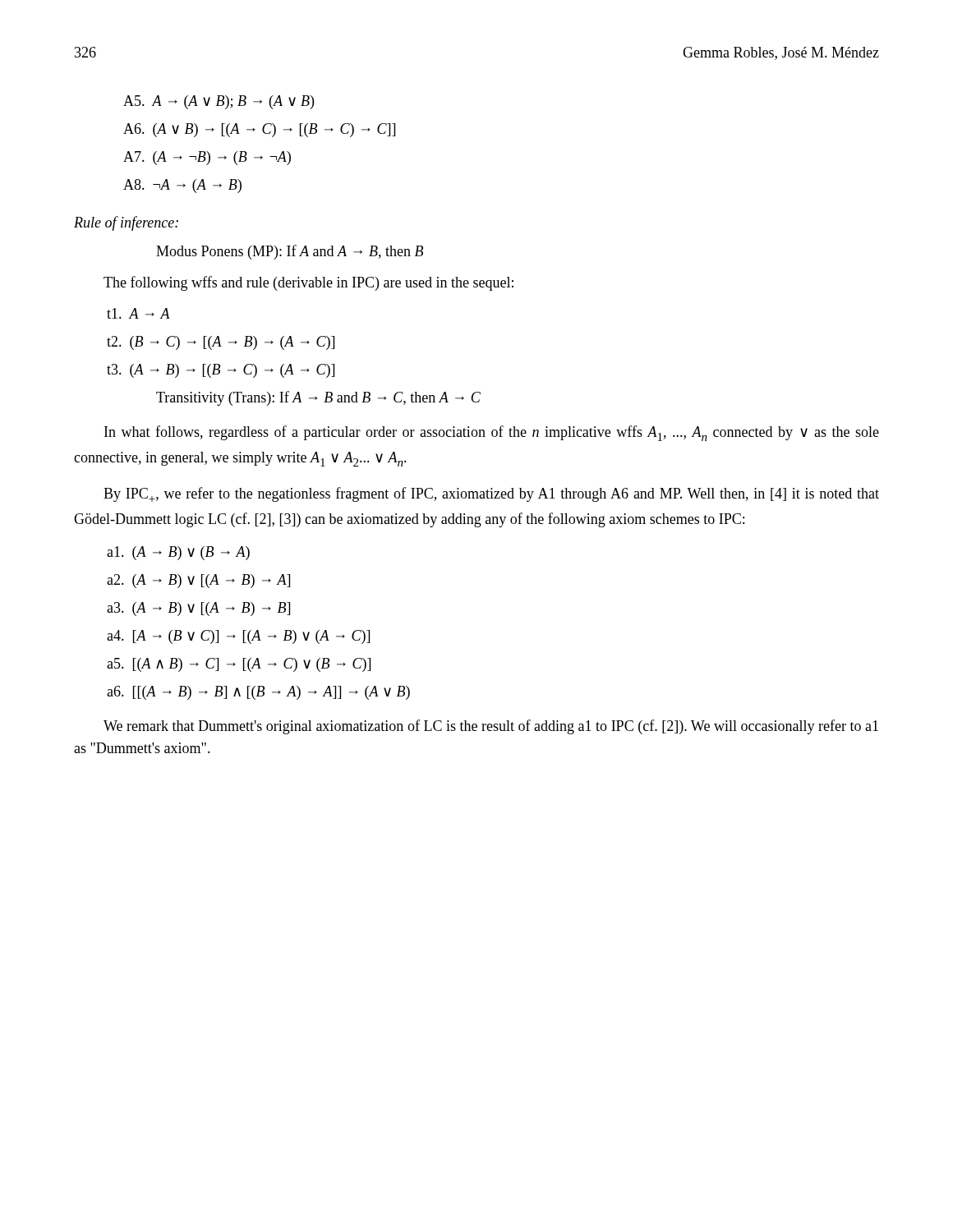Point to the block starting "a3. (A → B) ∨"

(x=199, y=608)
